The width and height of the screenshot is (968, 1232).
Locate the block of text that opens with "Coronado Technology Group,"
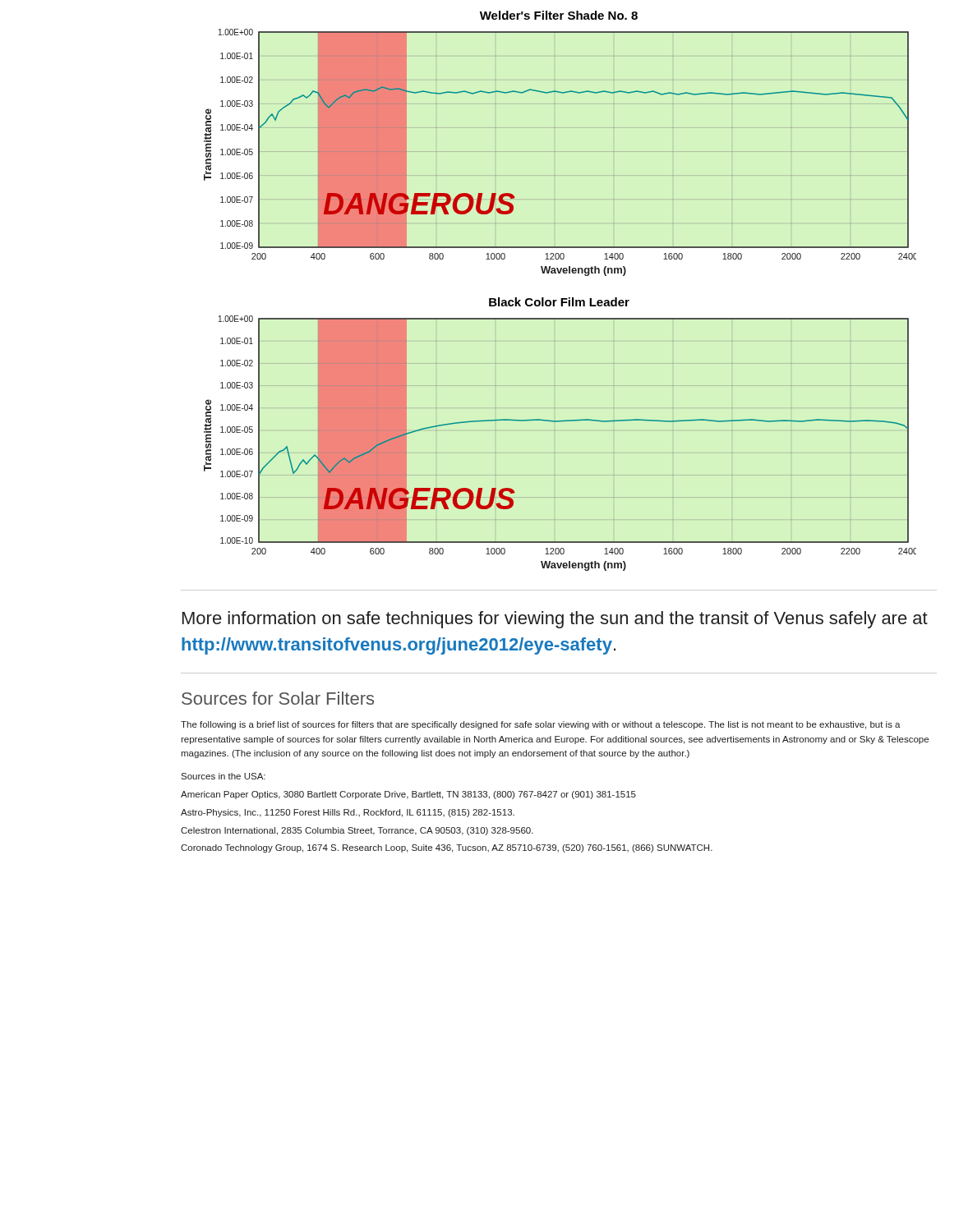point(447,848)
